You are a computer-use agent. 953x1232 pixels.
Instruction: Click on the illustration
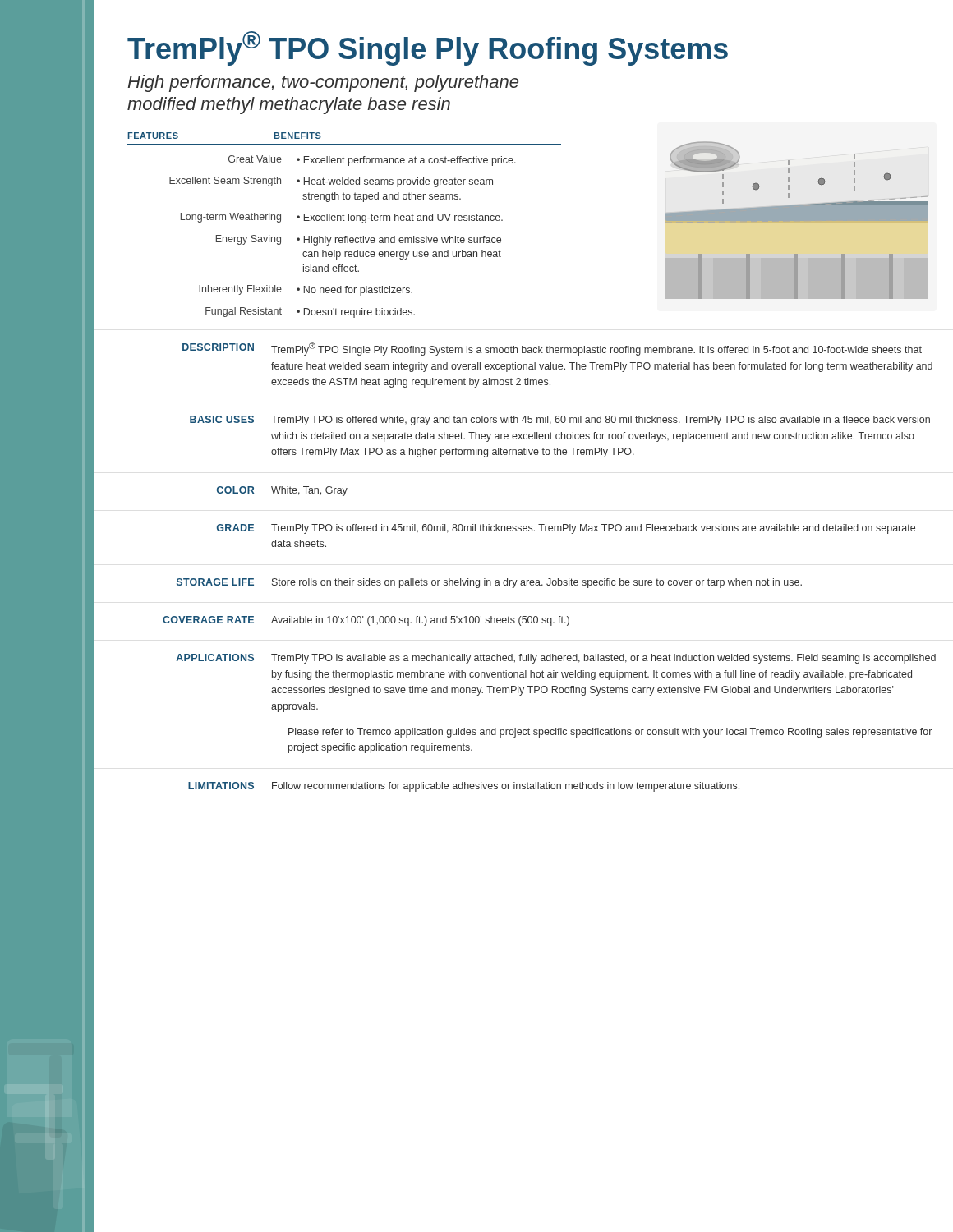tap(797, 217)
